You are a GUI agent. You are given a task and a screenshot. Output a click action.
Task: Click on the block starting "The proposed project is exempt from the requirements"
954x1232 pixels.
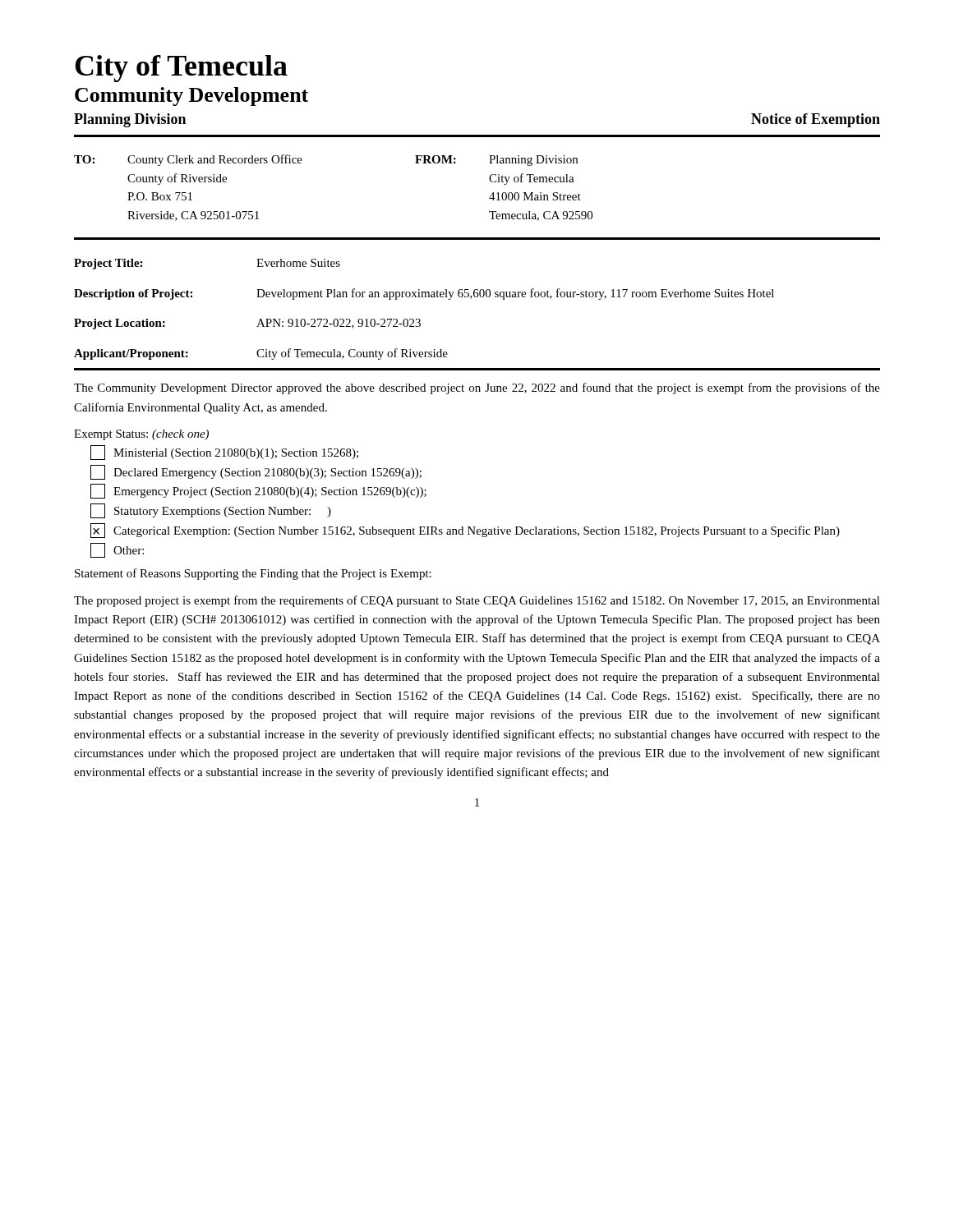[477, 686]
